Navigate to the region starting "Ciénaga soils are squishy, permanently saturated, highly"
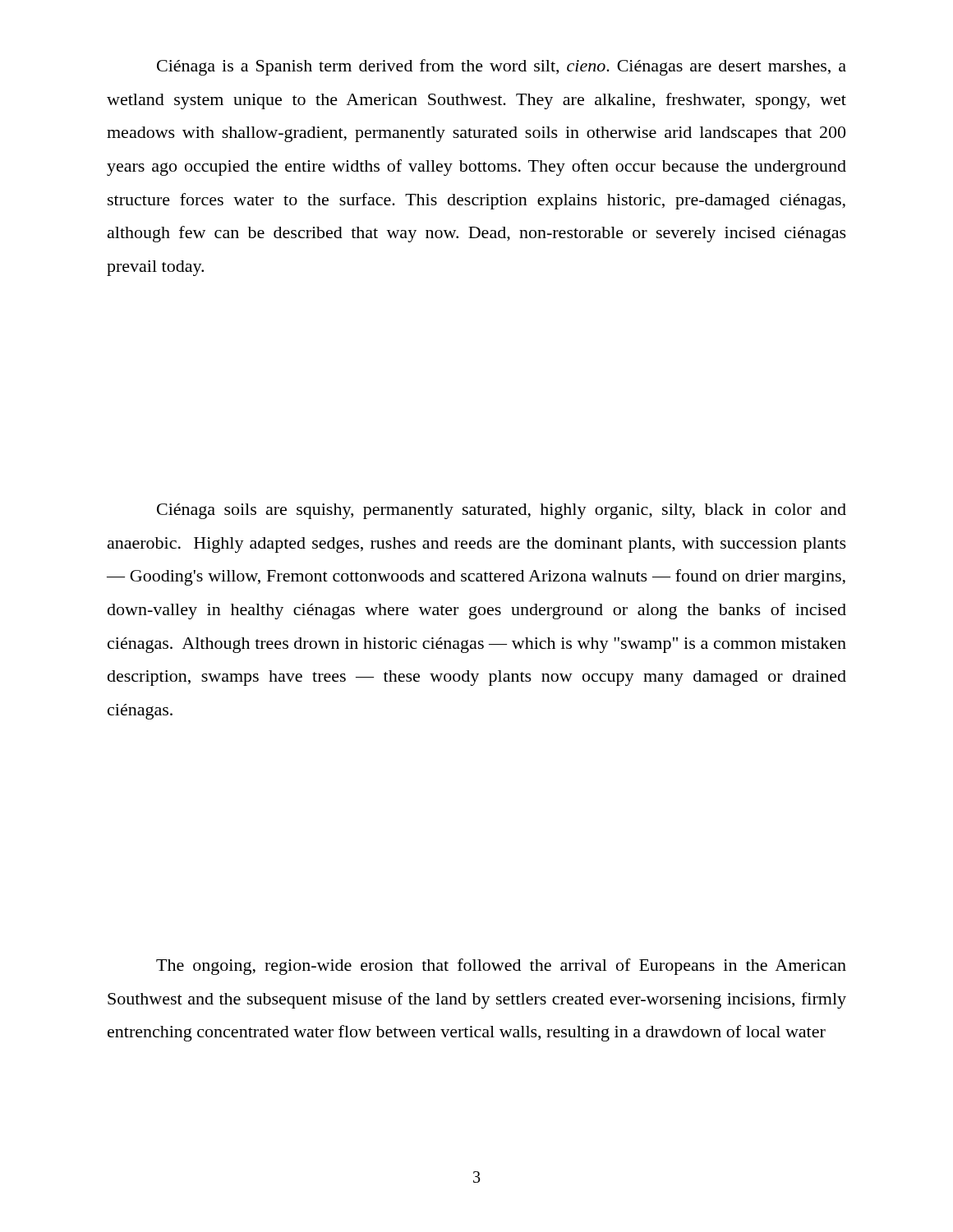Screen dimensions: 1232x953 click(476, 610)
